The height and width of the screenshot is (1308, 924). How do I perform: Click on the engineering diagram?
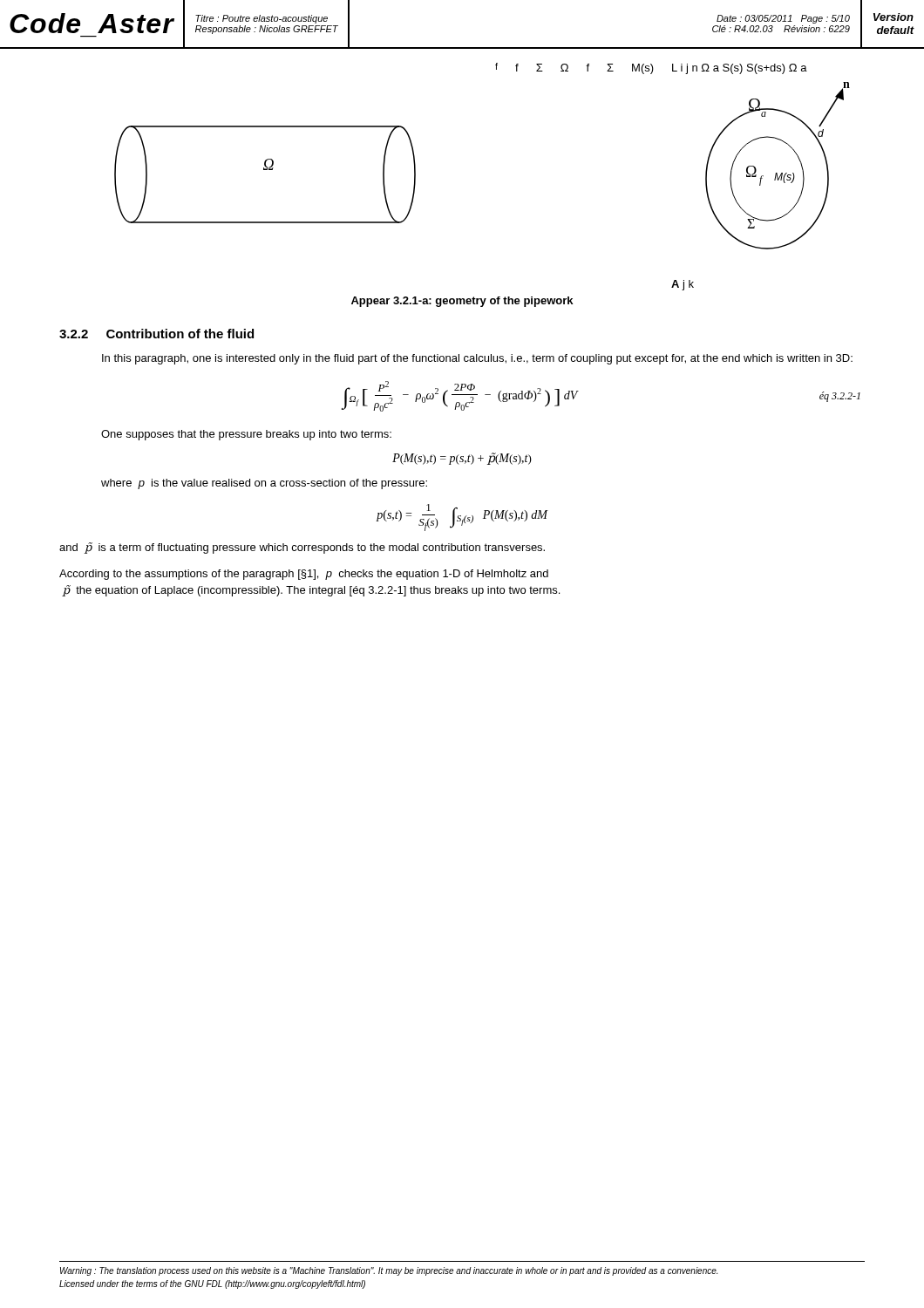pos(462,176)
